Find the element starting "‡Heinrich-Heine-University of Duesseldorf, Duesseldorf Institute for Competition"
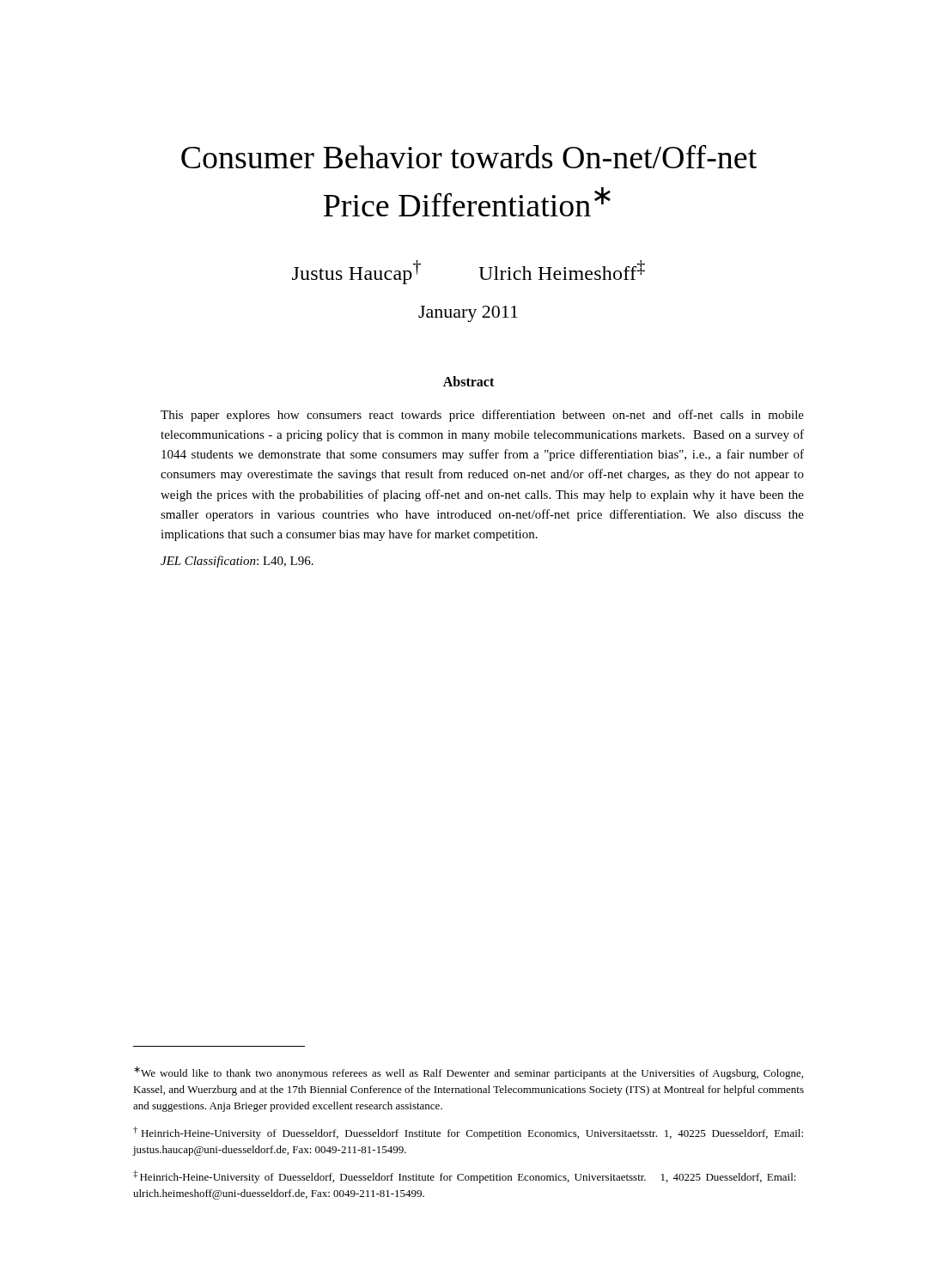 pos(468,1185)
